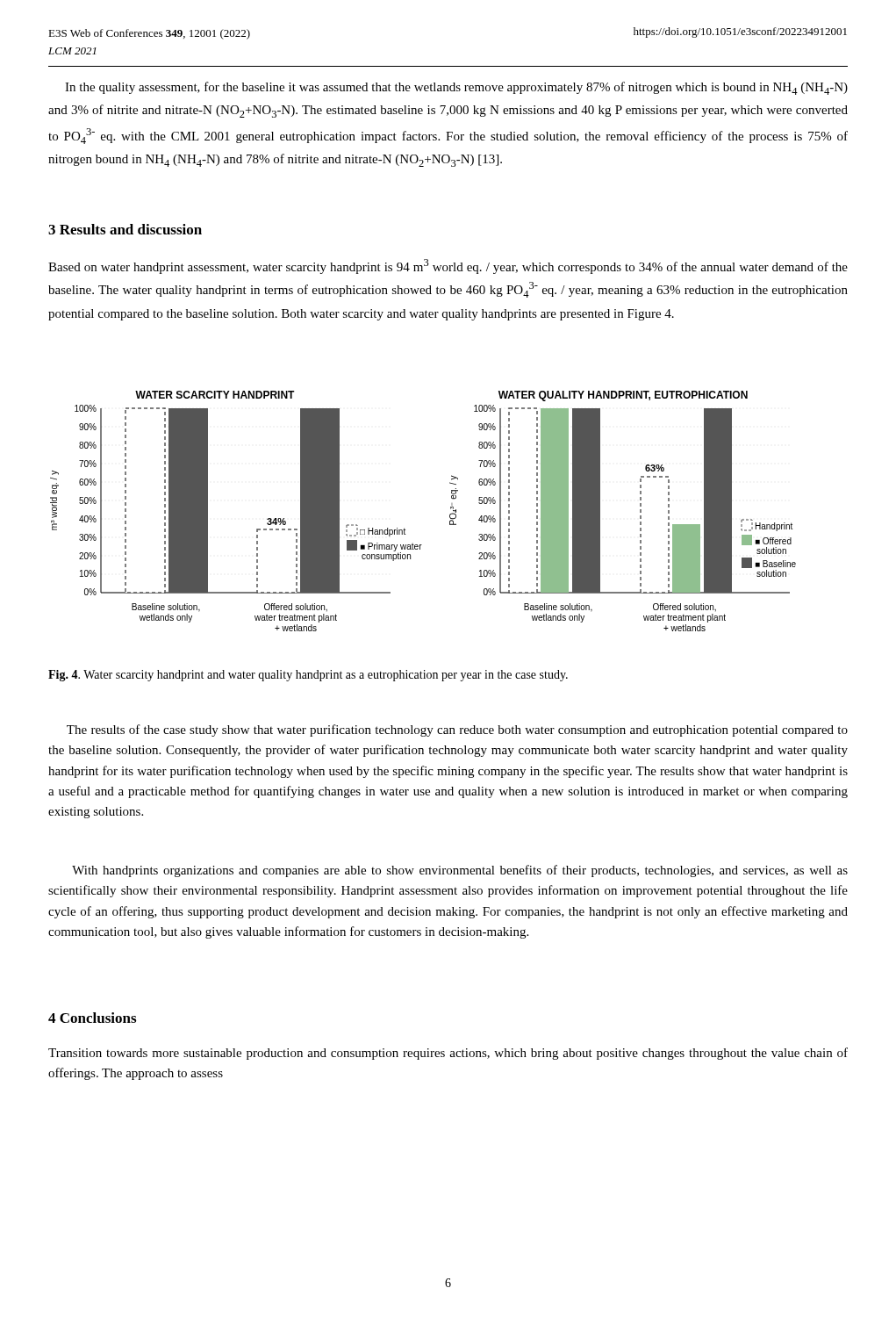
Task: Navigate to the text block starting "In the quality"
Action: pyautogui.click(x=448, y=125)
